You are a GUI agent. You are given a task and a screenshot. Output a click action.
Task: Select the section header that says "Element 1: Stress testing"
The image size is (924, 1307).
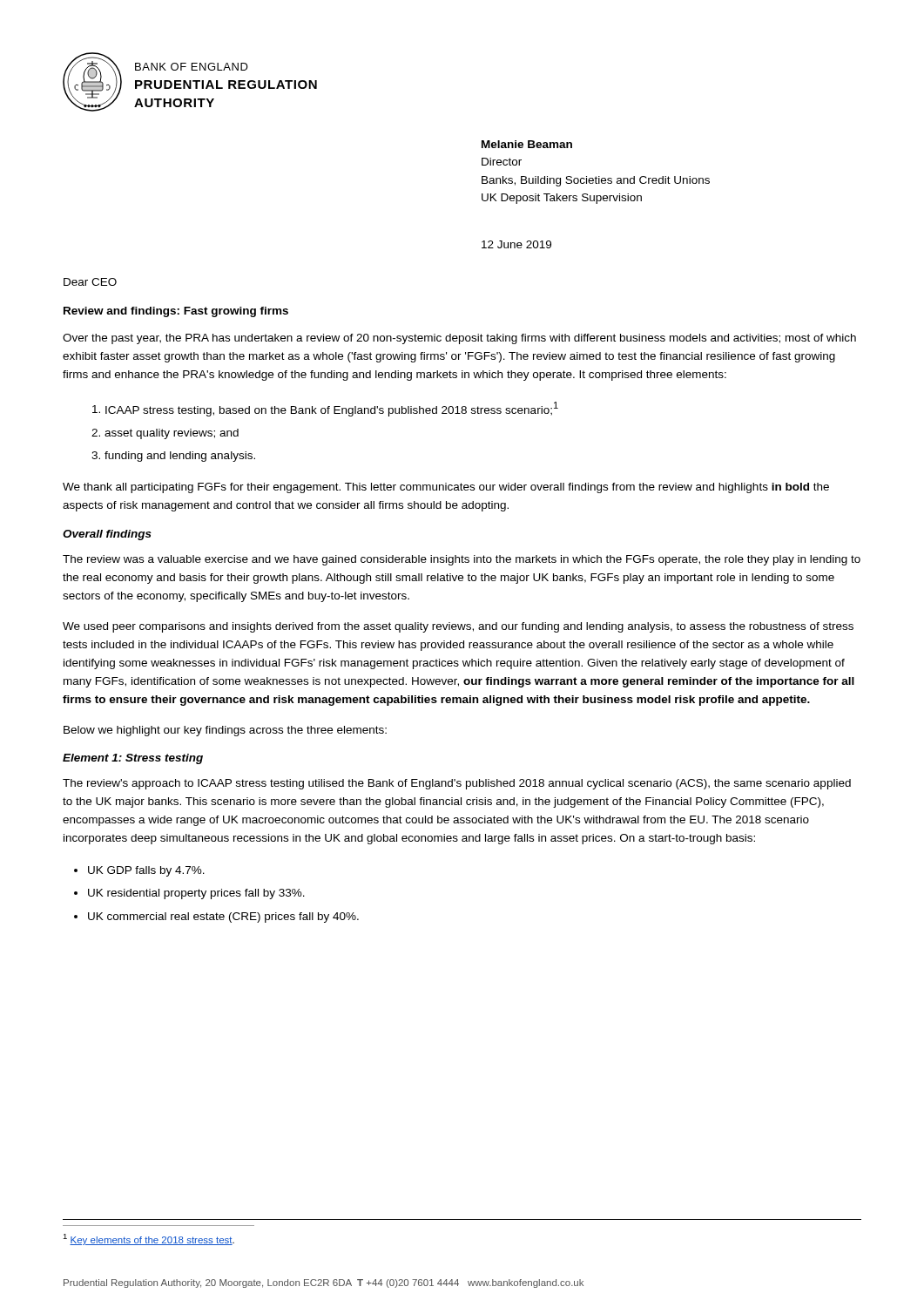pyautogui.click(x=133, y=758)
